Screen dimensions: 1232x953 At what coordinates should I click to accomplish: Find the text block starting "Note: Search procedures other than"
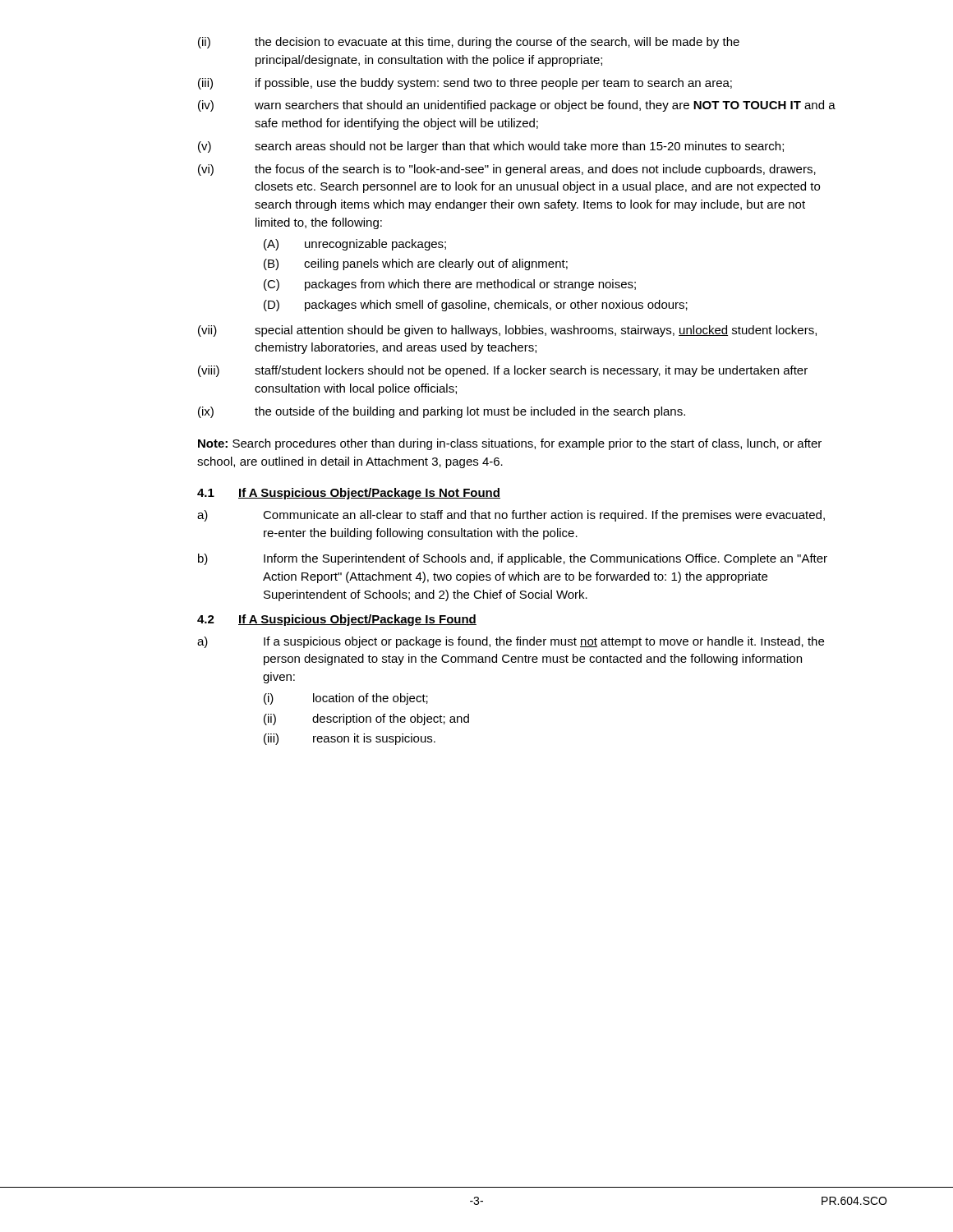pos(510,452)
